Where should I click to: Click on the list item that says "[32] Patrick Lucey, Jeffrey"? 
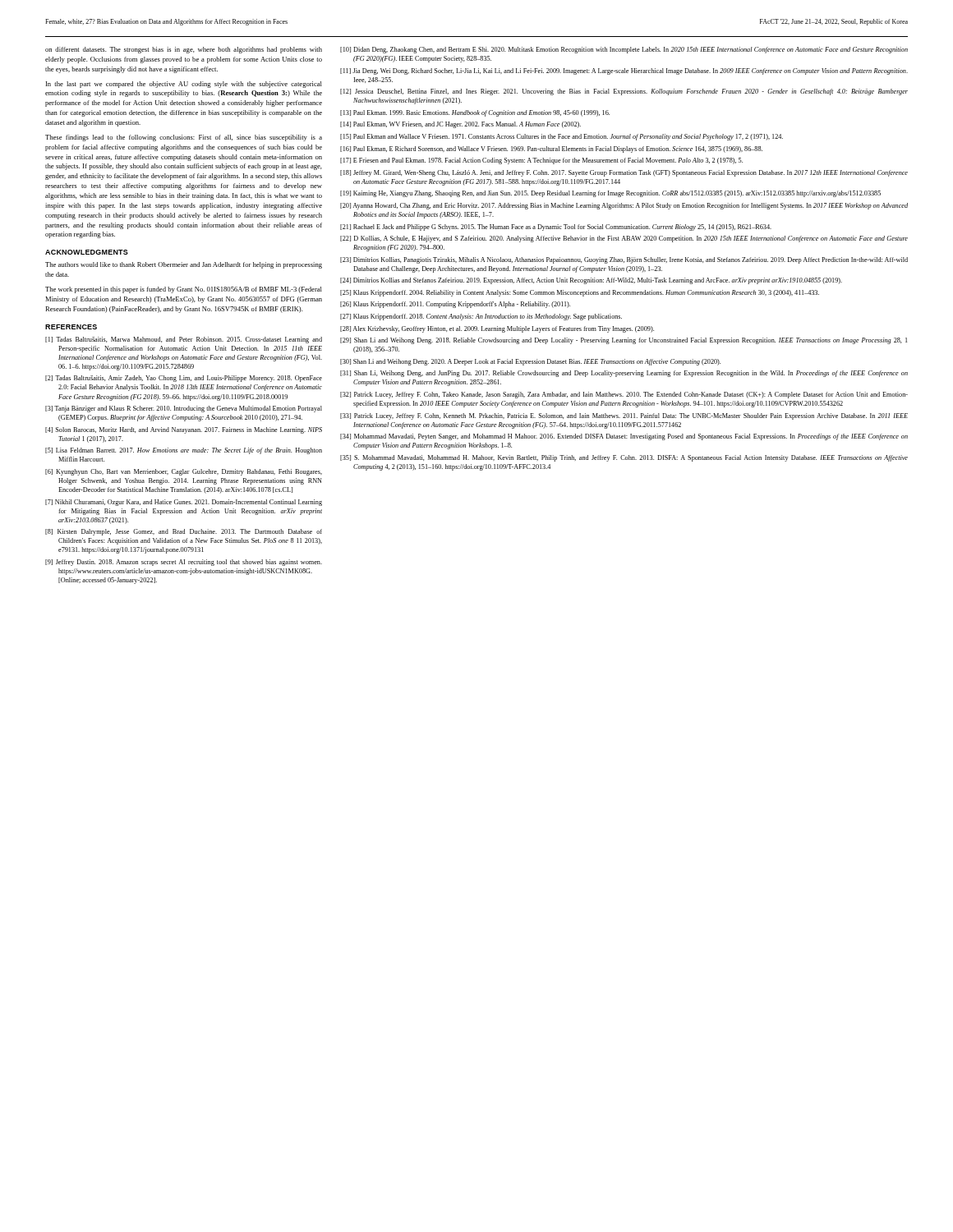tap(624, 399)
